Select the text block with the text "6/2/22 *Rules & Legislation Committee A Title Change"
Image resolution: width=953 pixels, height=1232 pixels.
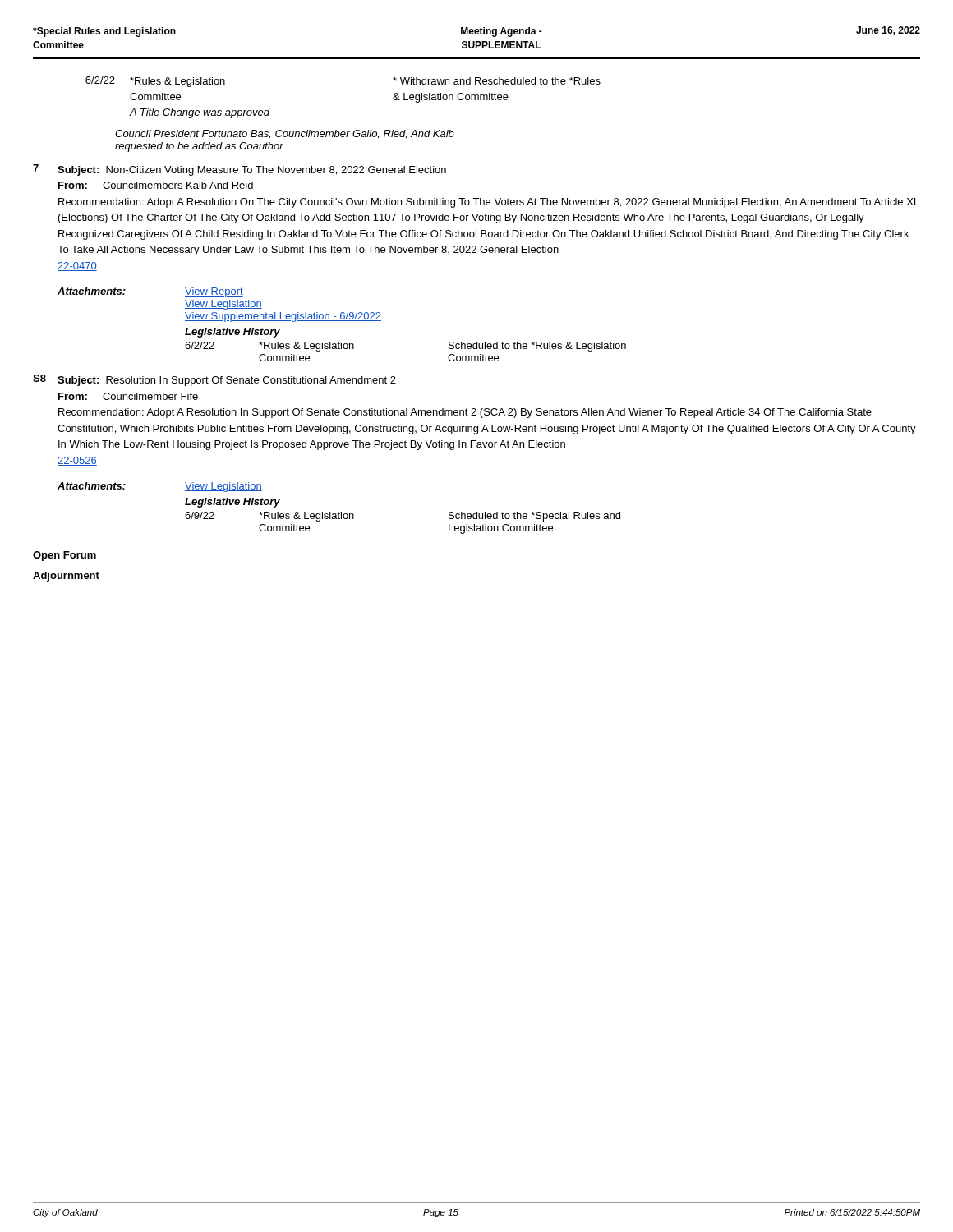[x=476, y=97]
